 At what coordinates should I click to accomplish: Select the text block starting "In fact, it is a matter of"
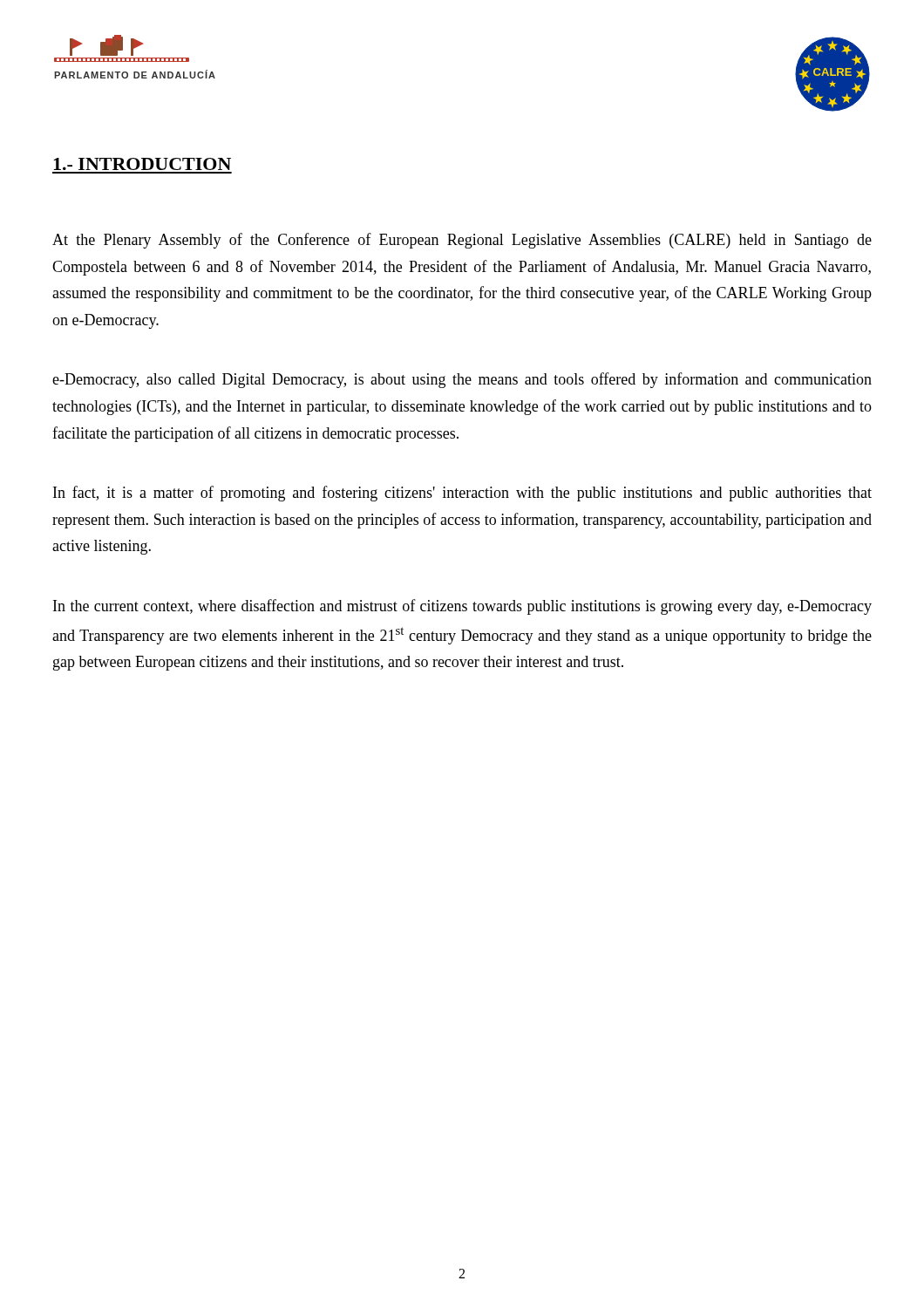(x=462, y=519)
